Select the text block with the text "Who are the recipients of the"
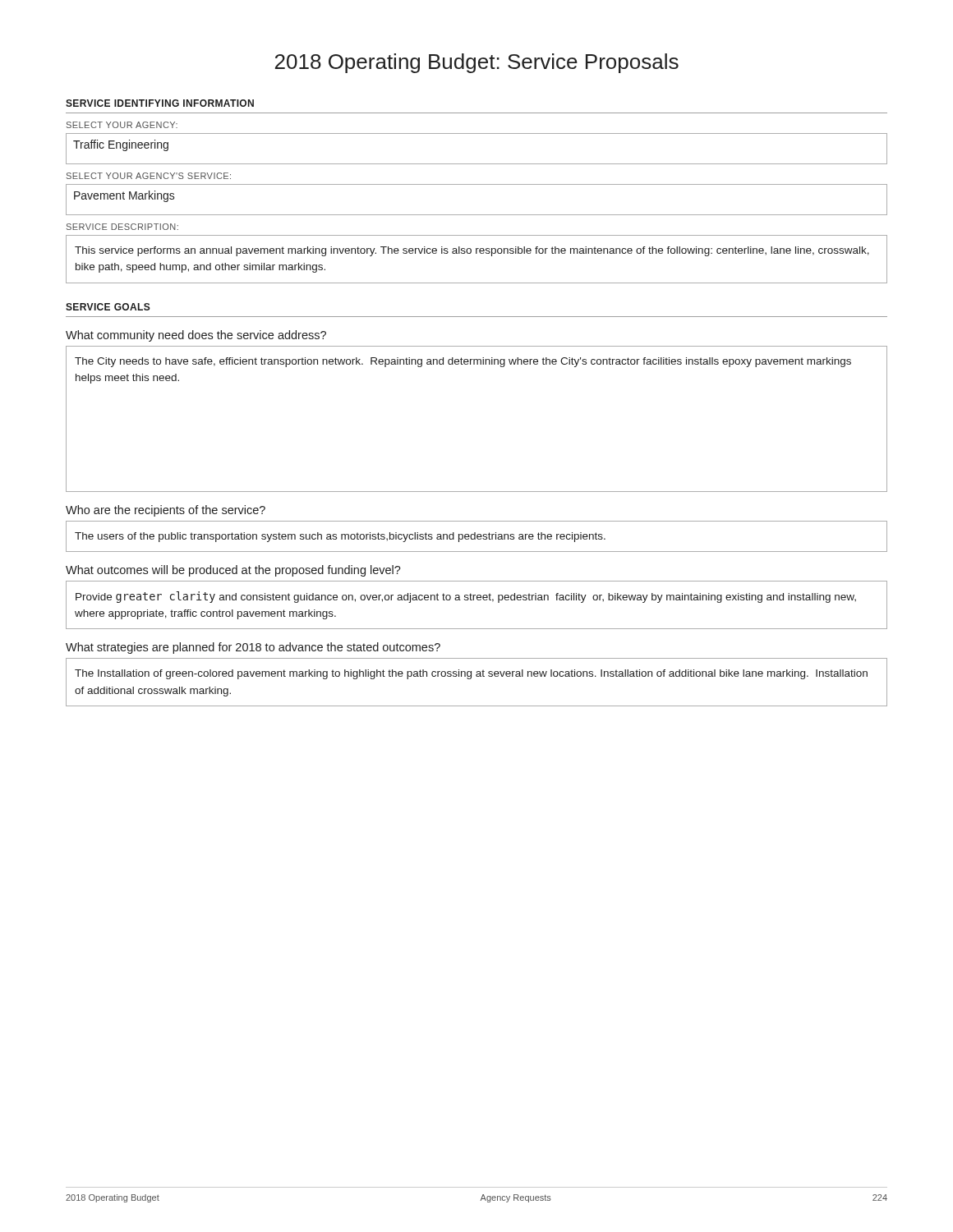 tap(166, 510)
